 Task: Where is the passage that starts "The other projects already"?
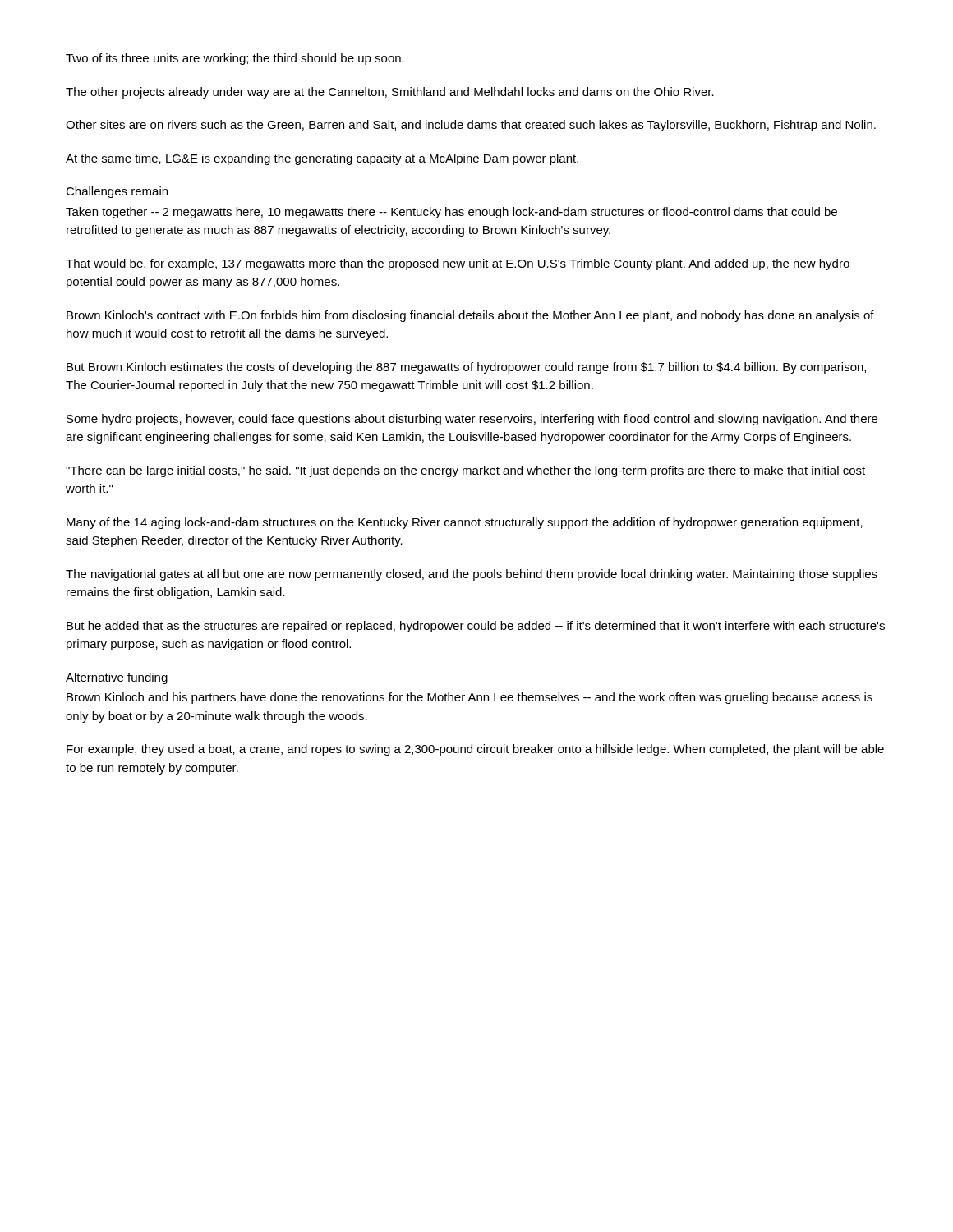[390, 91]
